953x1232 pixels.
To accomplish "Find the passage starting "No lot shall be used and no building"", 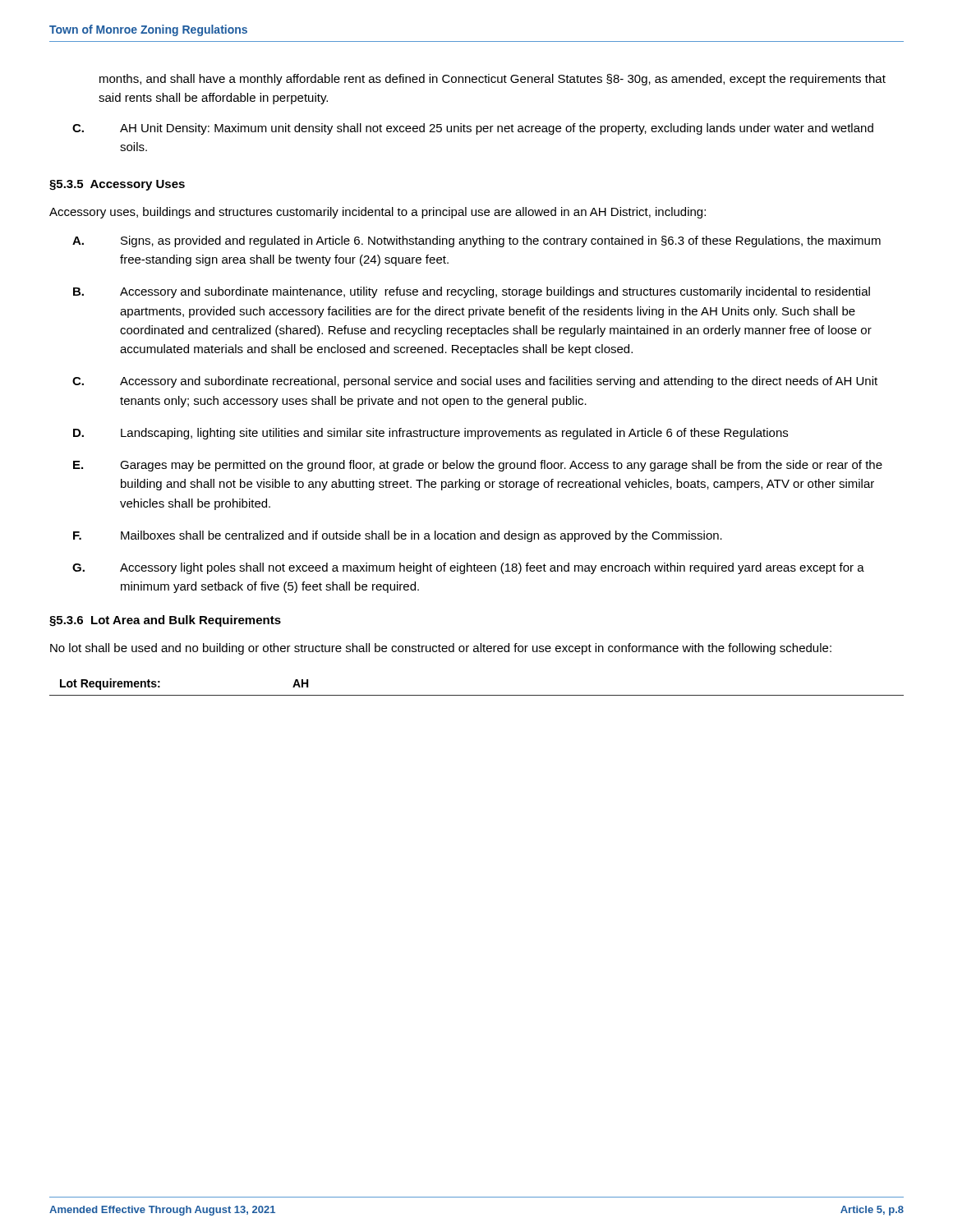I will (441, 647).
